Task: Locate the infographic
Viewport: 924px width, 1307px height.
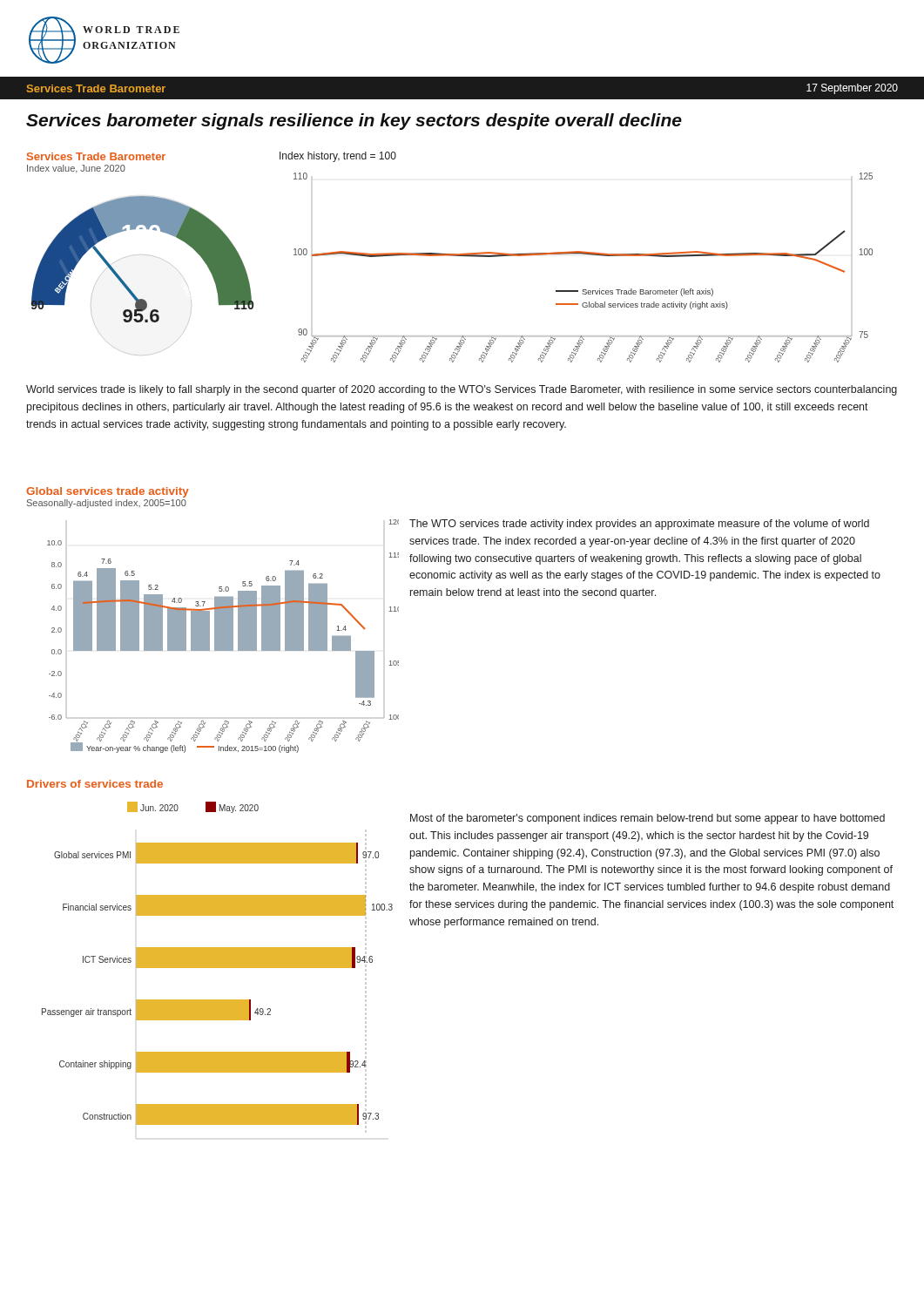Action: [142, 266]
